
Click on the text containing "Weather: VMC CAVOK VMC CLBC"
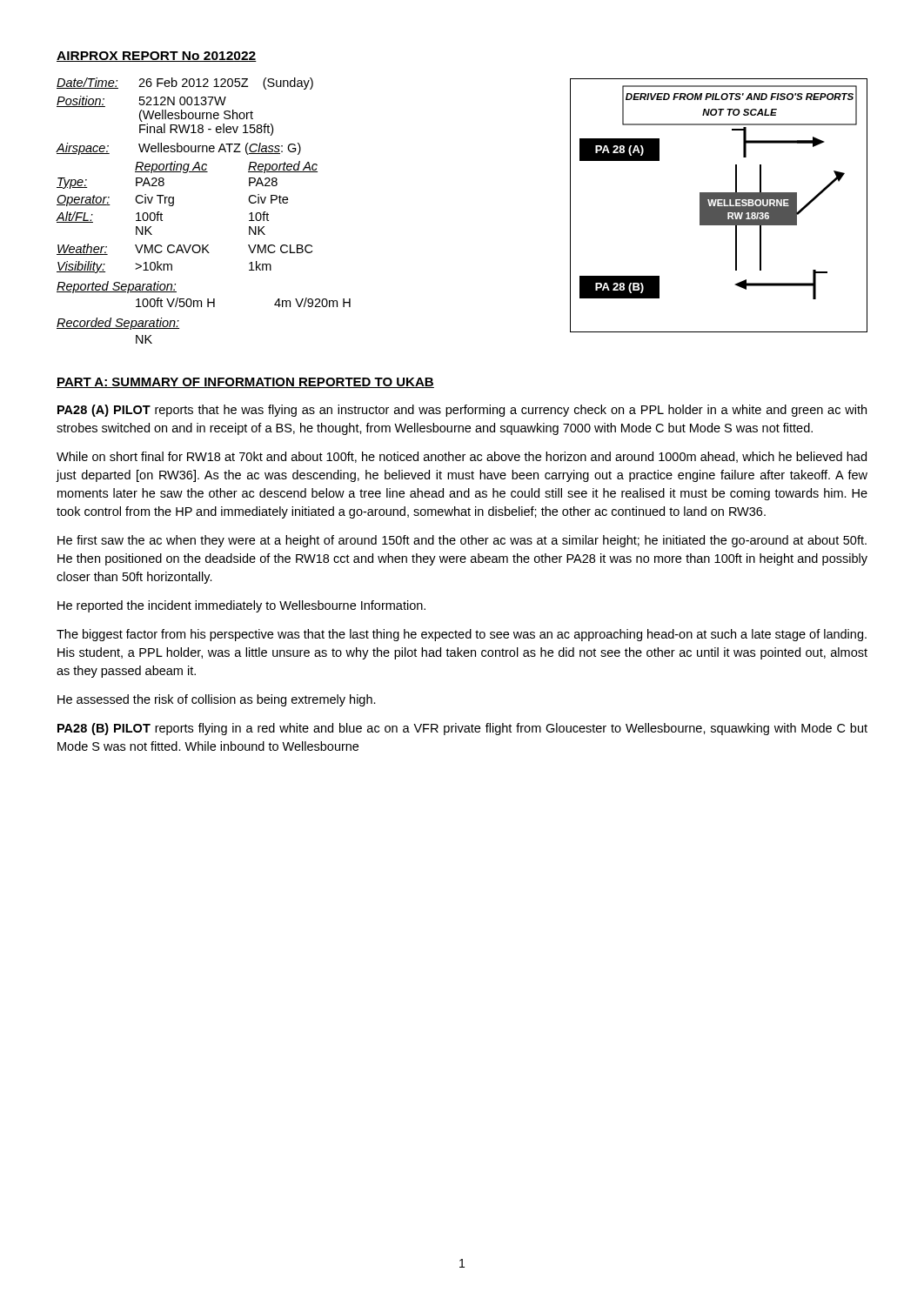[x=209, y=249]
